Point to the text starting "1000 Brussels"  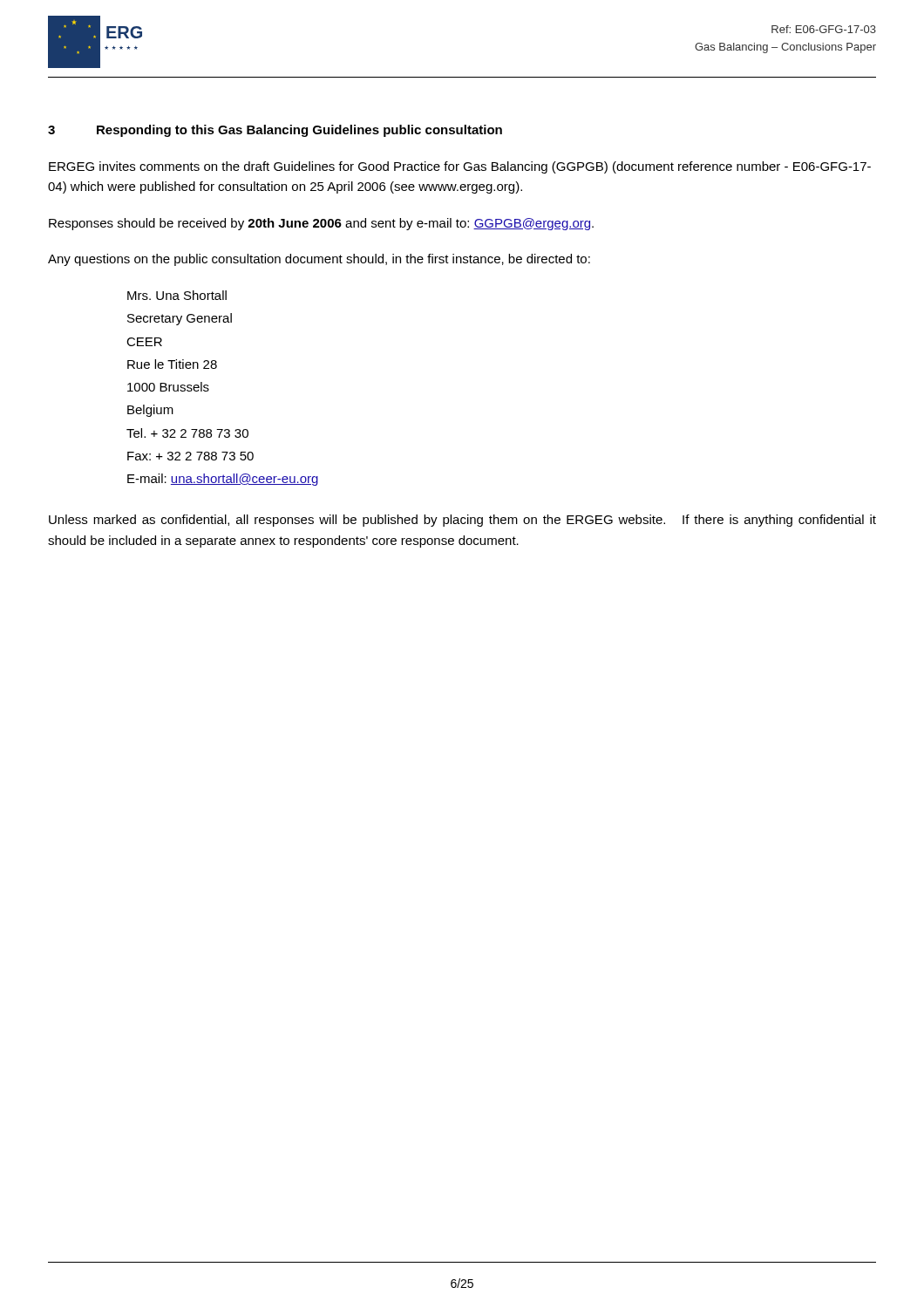click(168, 387)
